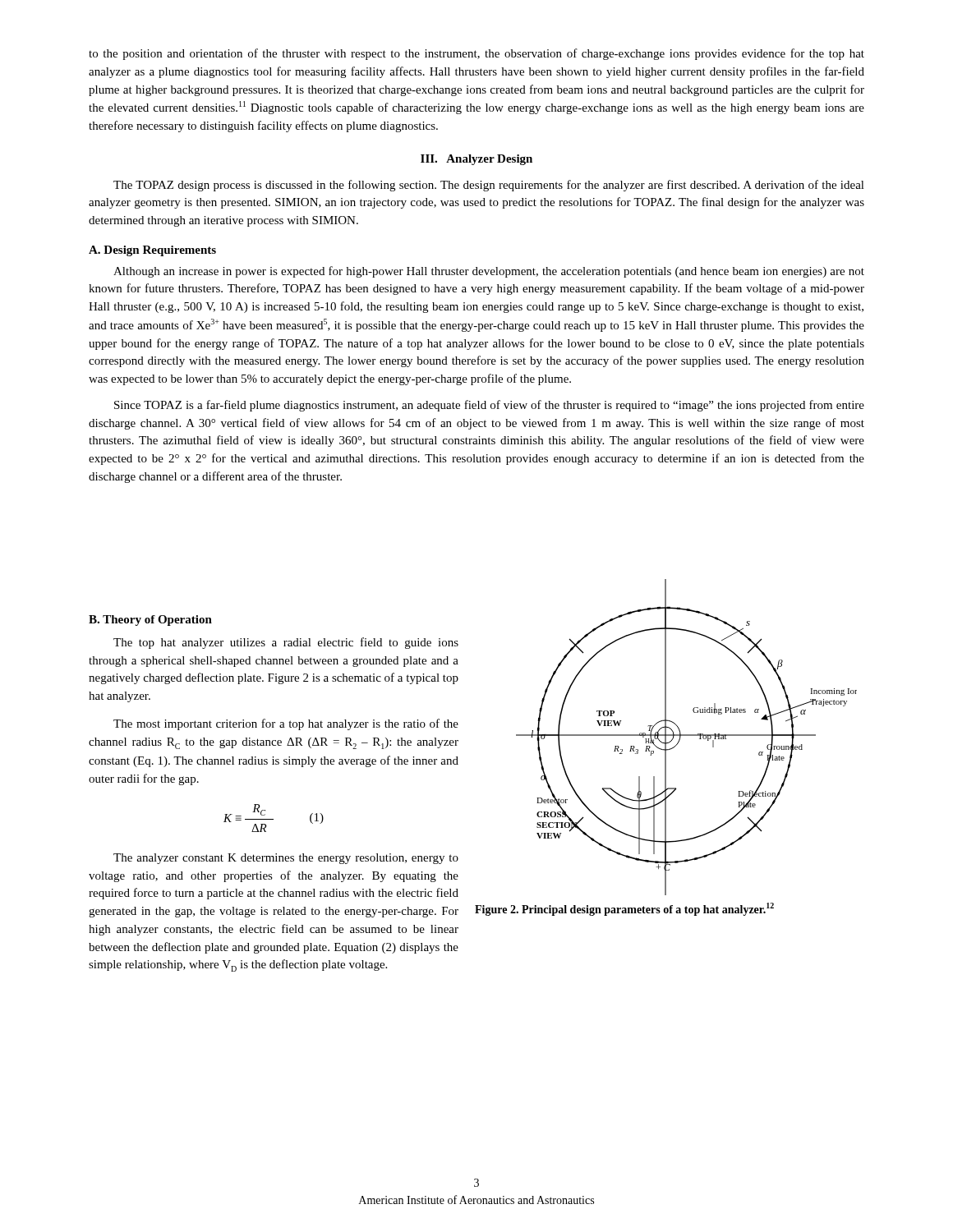This screenshot has width=953, height=1232.
Task: Find the block on this page that starts "Since TOPAZ is a"
Action: (x=476, y=440)
